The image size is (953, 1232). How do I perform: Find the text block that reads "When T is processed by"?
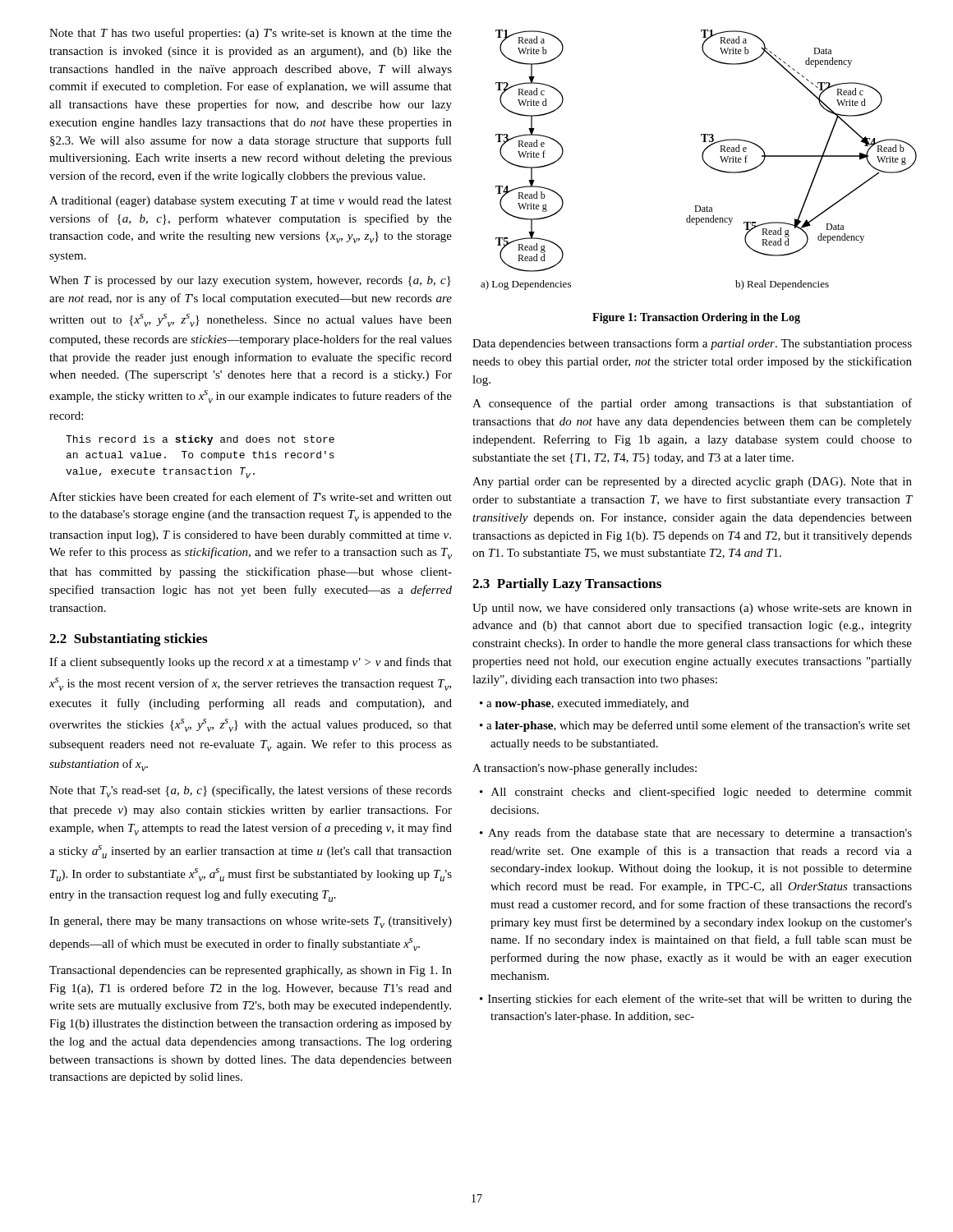click(x=251, y=349)
